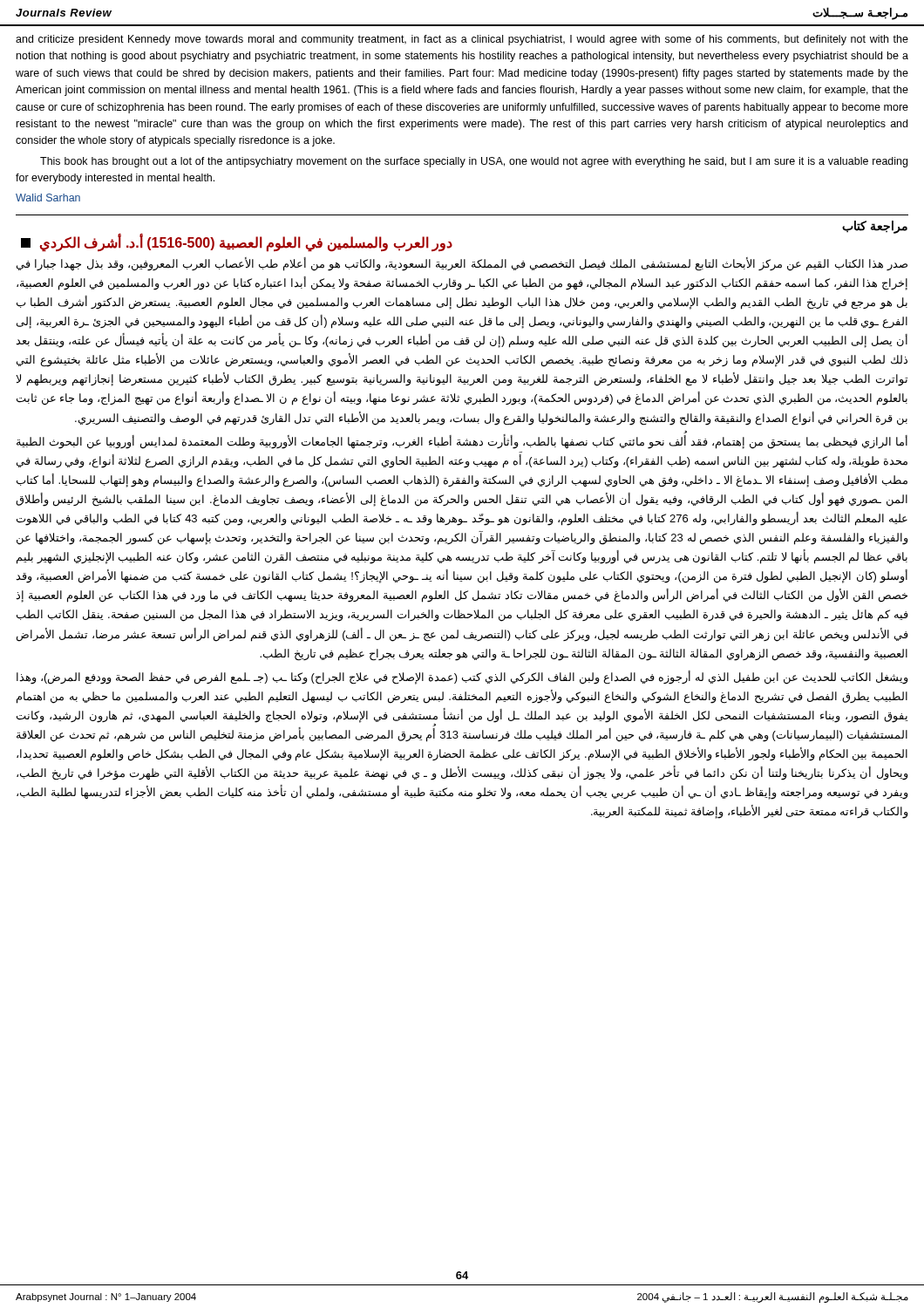
Task: Select the title that says "دور العرب والمسلمين في العلوم العصبية (500-1516)"
Action: click(x=237, y=243)
